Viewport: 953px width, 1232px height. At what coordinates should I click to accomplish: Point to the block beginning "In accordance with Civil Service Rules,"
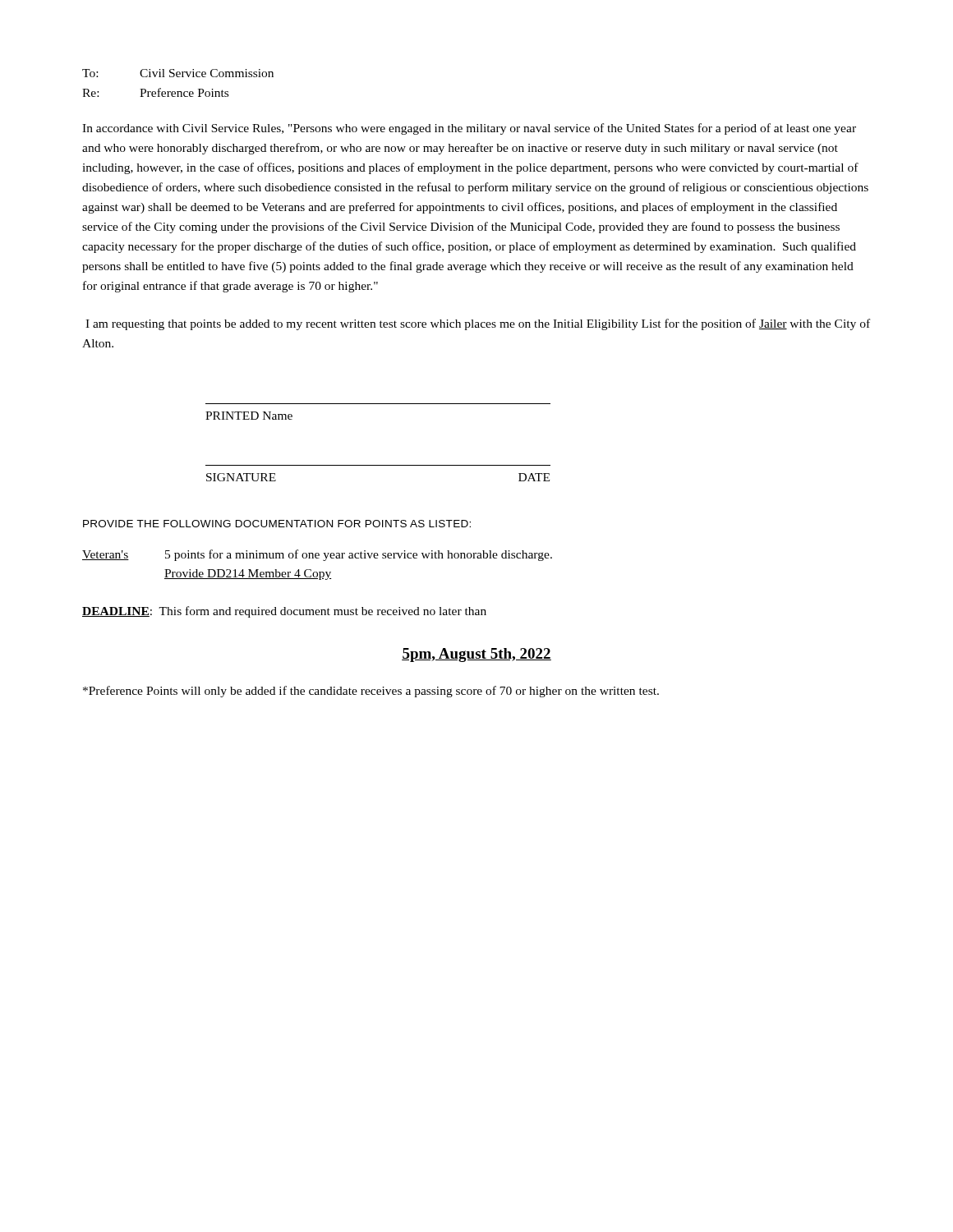475,207
